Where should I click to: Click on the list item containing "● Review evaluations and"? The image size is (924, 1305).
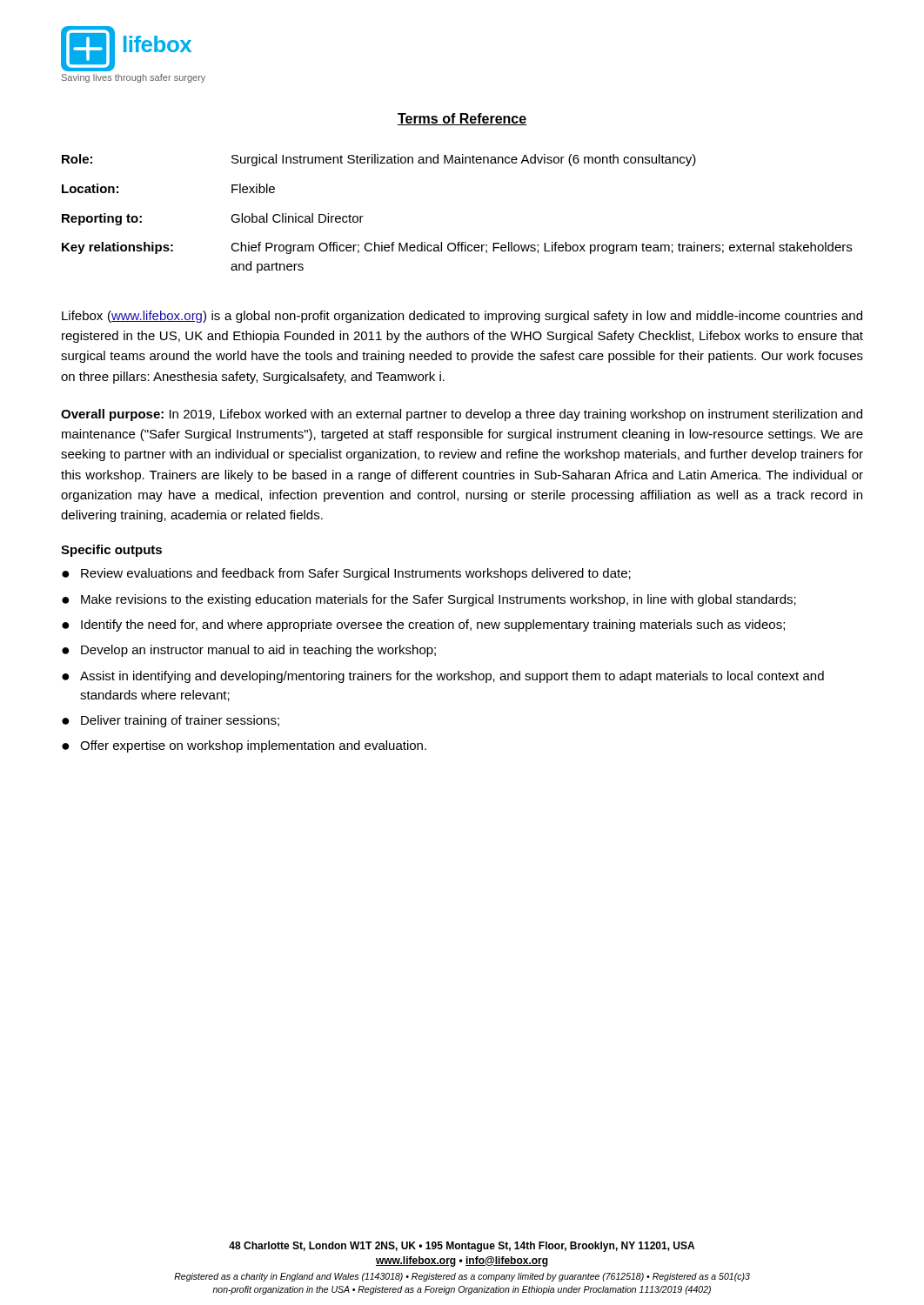point(462,574)
